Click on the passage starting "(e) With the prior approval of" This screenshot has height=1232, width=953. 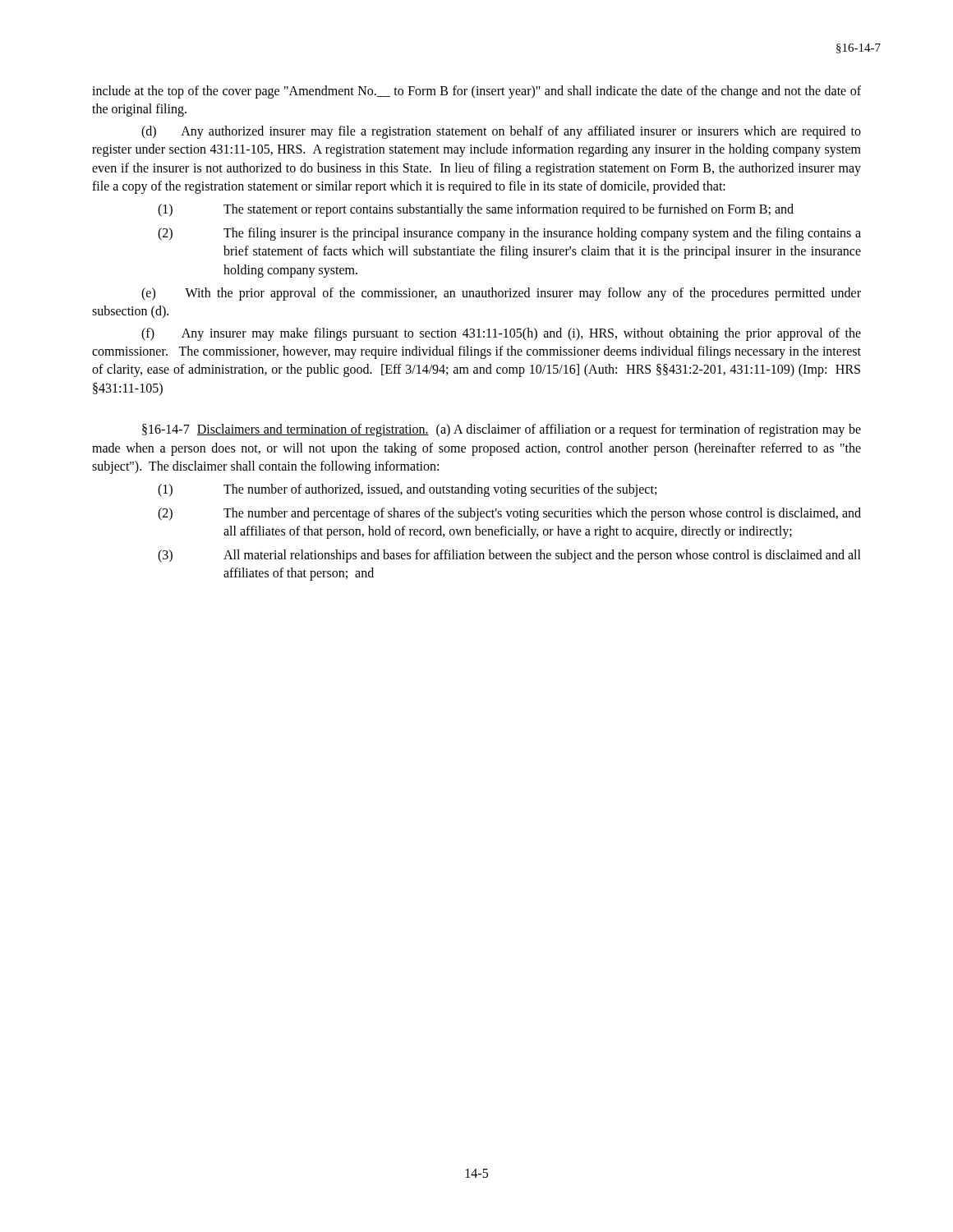pyautogui.click(x=476, y=303)
